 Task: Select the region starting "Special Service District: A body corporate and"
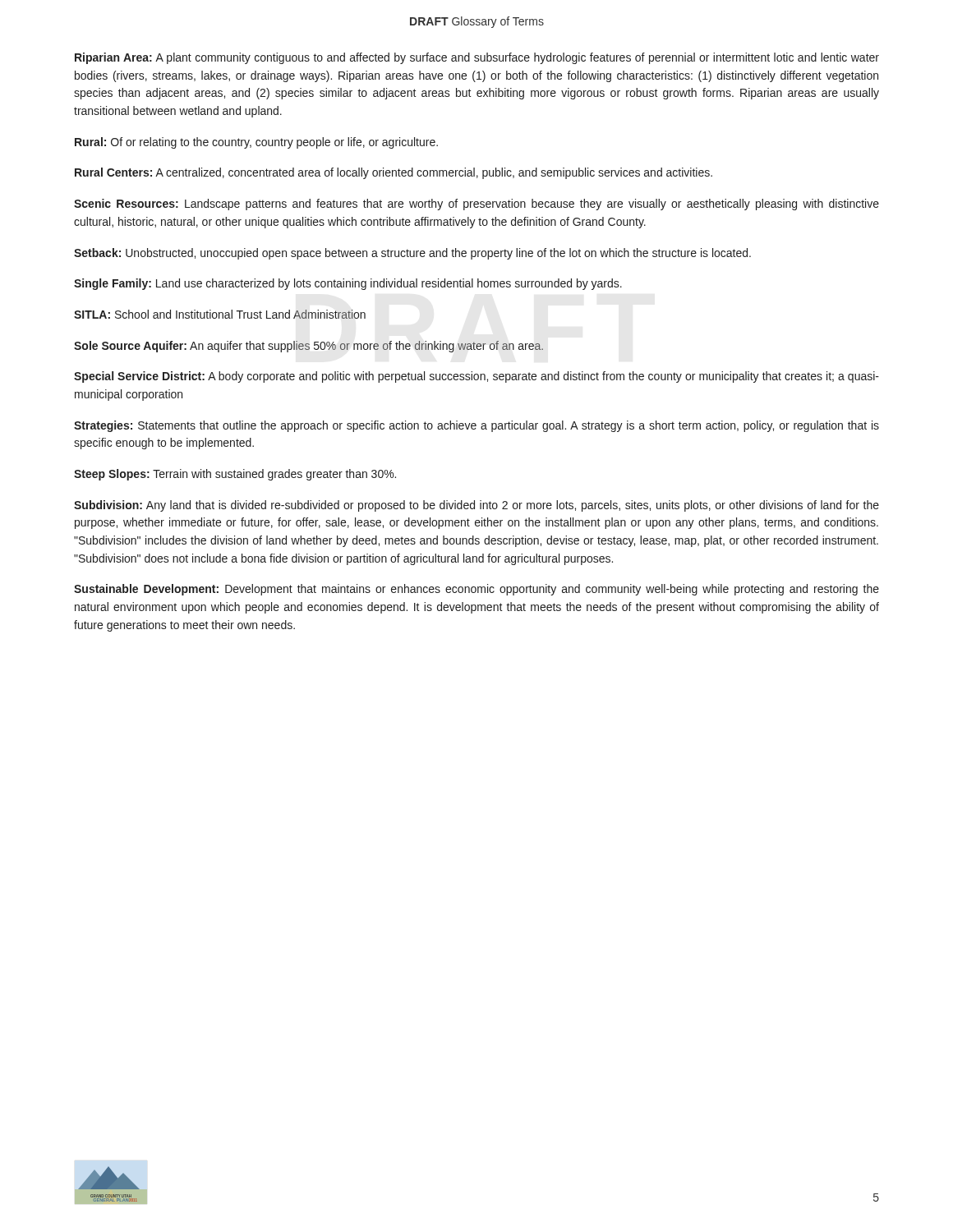[x=476, y=385]
